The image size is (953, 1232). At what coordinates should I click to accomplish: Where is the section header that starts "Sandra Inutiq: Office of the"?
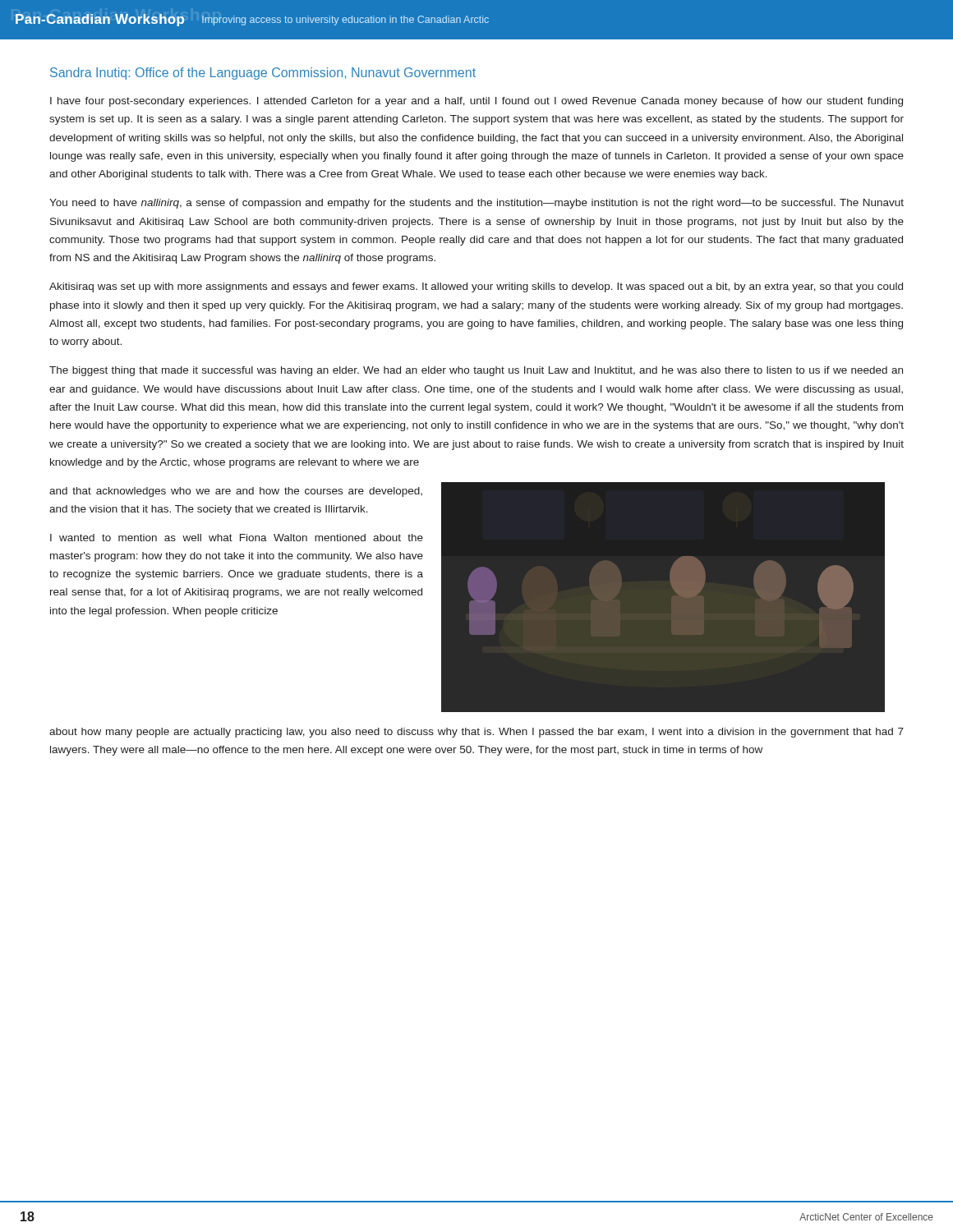coord(263,73)
